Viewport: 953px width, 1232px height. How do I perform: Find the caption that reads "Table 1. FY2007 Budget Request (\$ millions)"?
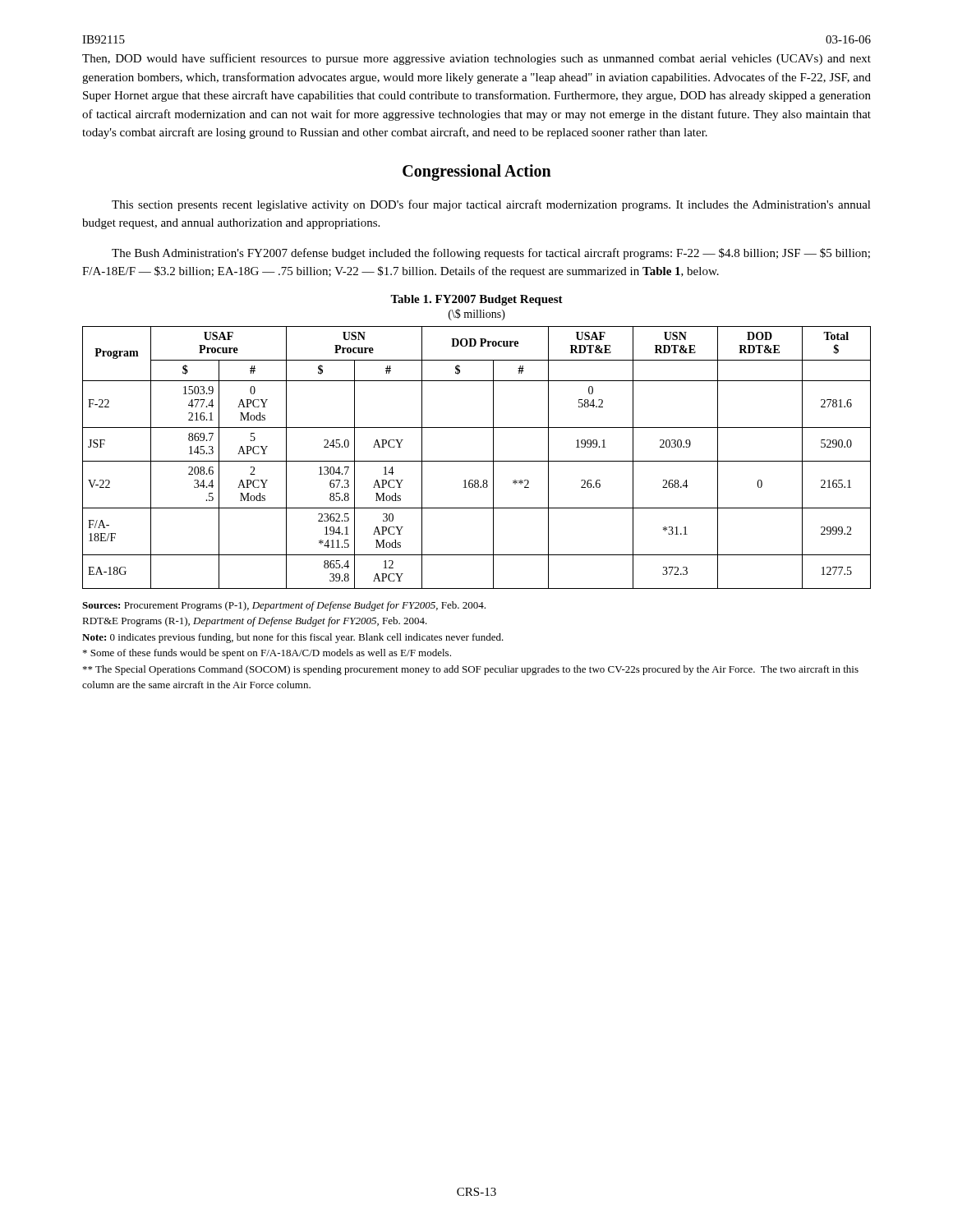(x=476, y=306)
